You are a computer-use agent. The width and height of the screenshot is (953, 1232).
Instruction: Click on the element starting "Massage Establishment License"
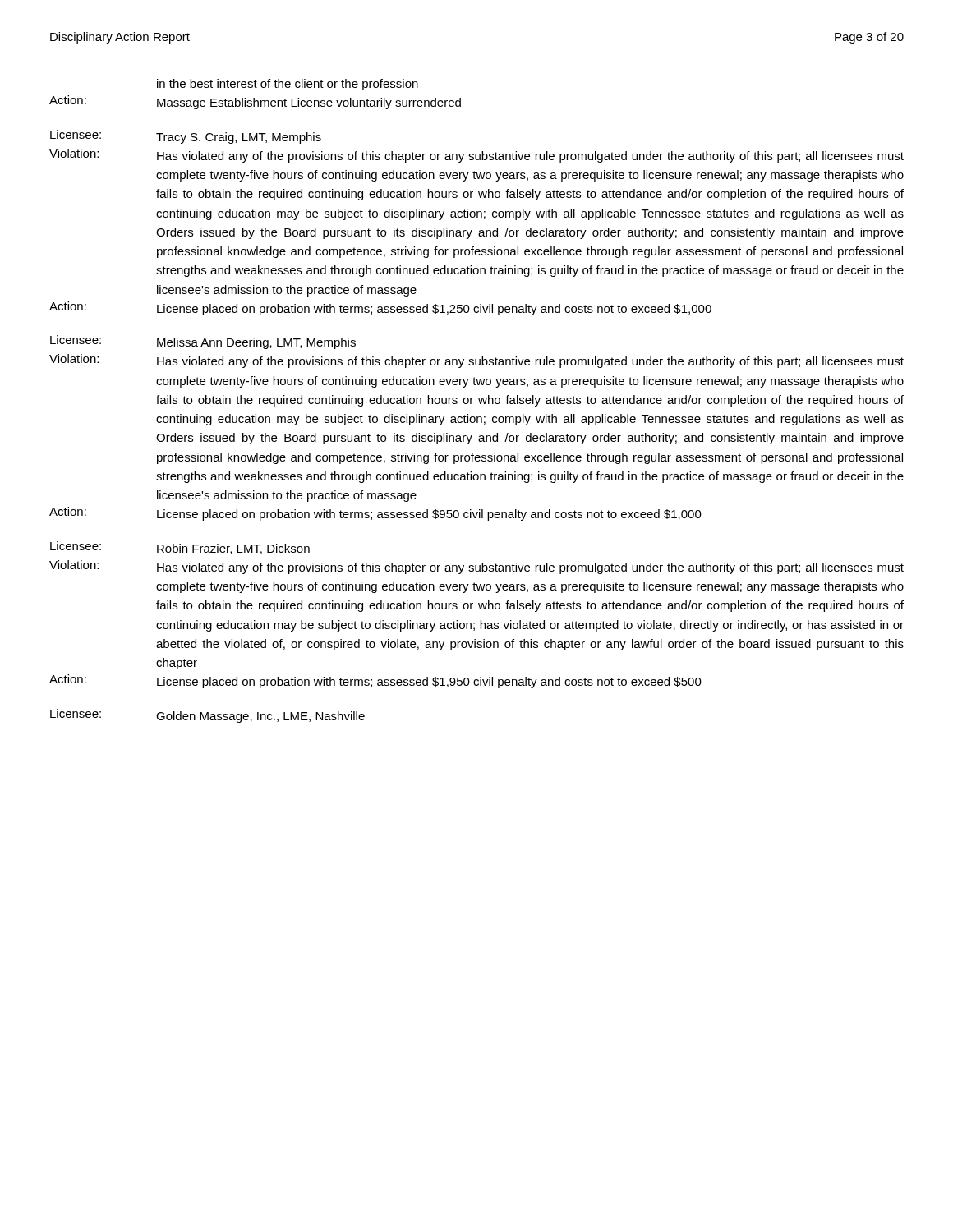pos(309,102)
